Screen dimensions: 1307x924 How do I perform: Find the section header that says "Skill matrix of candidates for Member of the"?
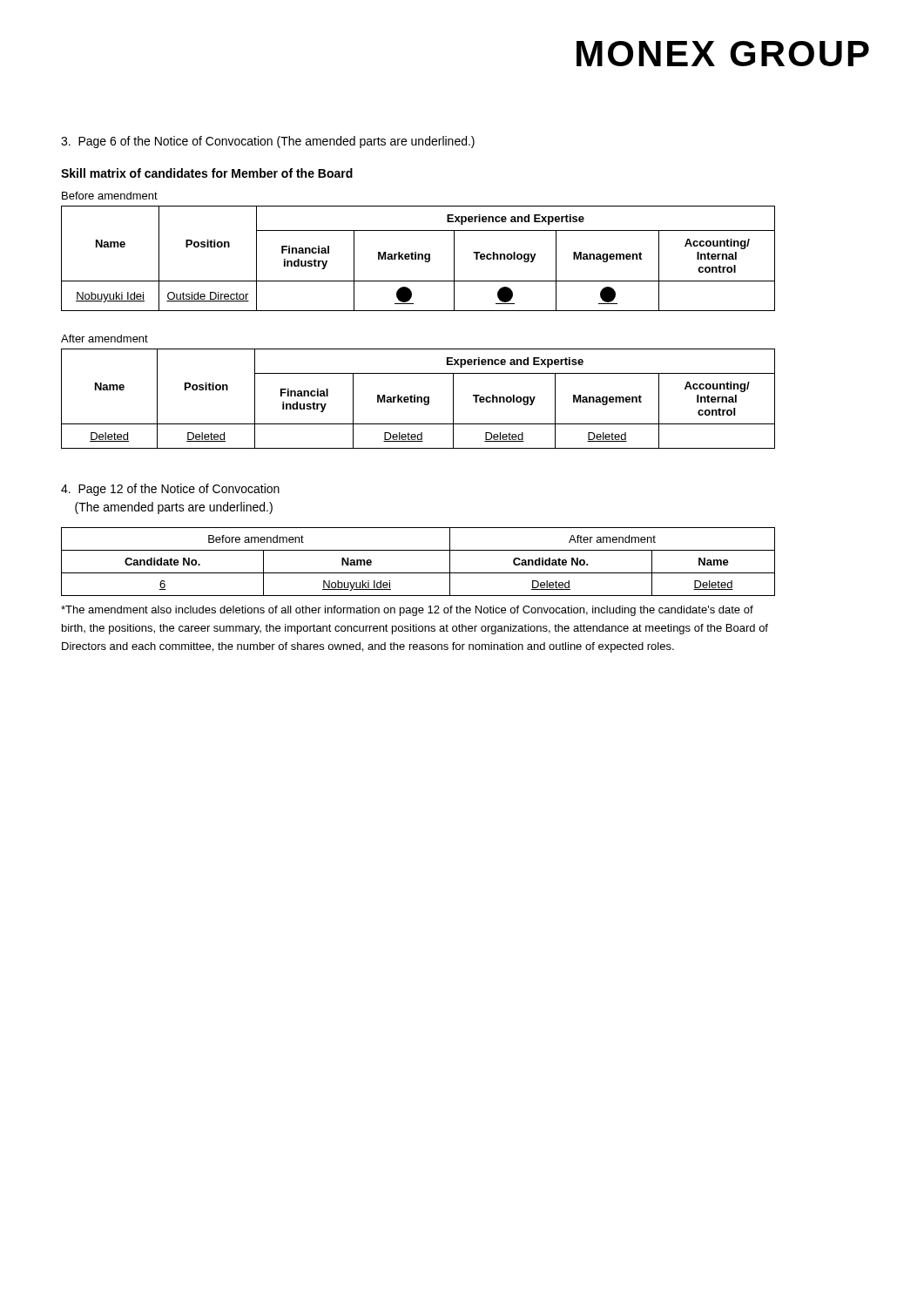tap(207, 173)
